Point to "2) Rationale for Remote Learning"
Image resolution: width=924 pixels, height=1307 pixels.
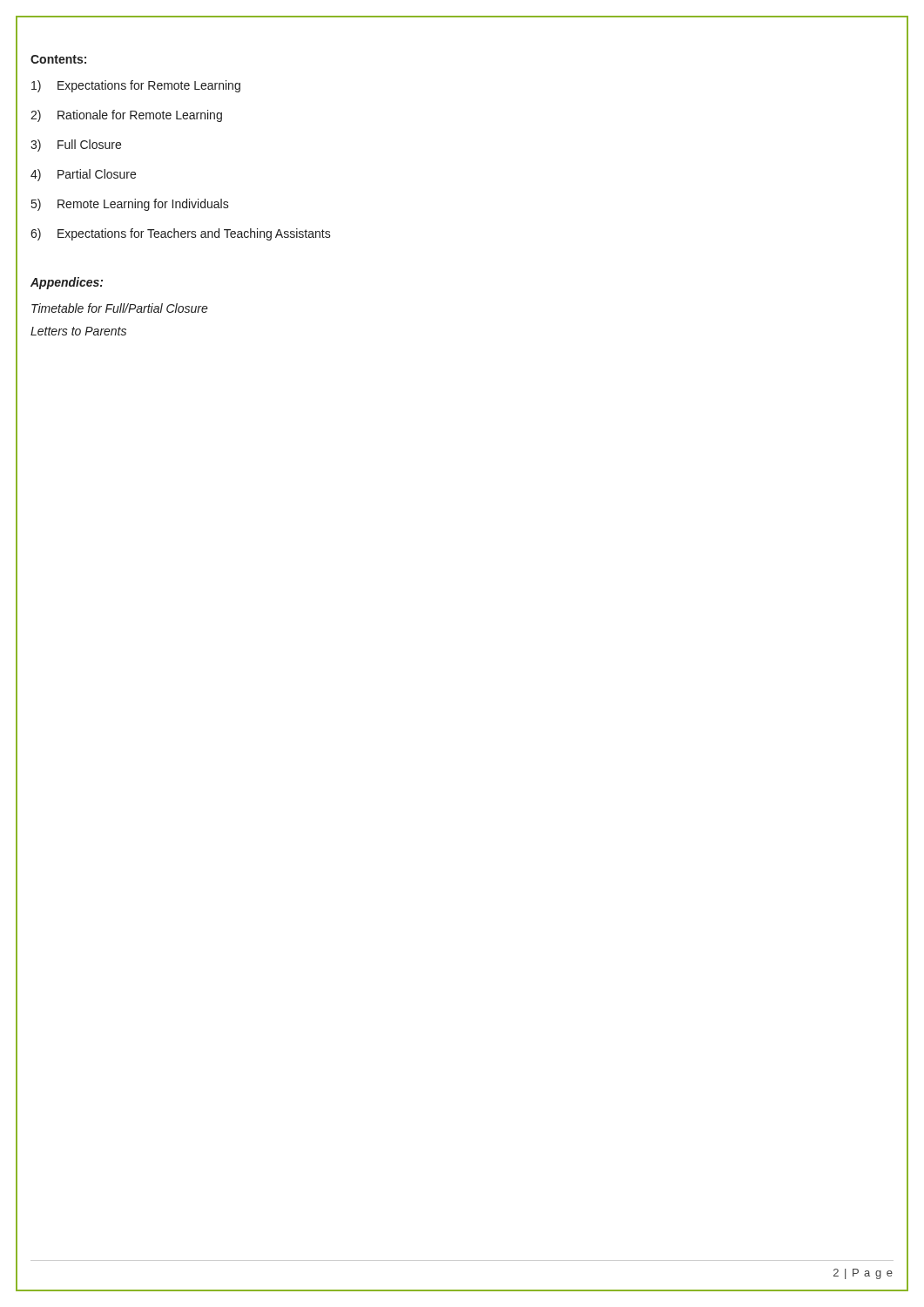(126, 116)
